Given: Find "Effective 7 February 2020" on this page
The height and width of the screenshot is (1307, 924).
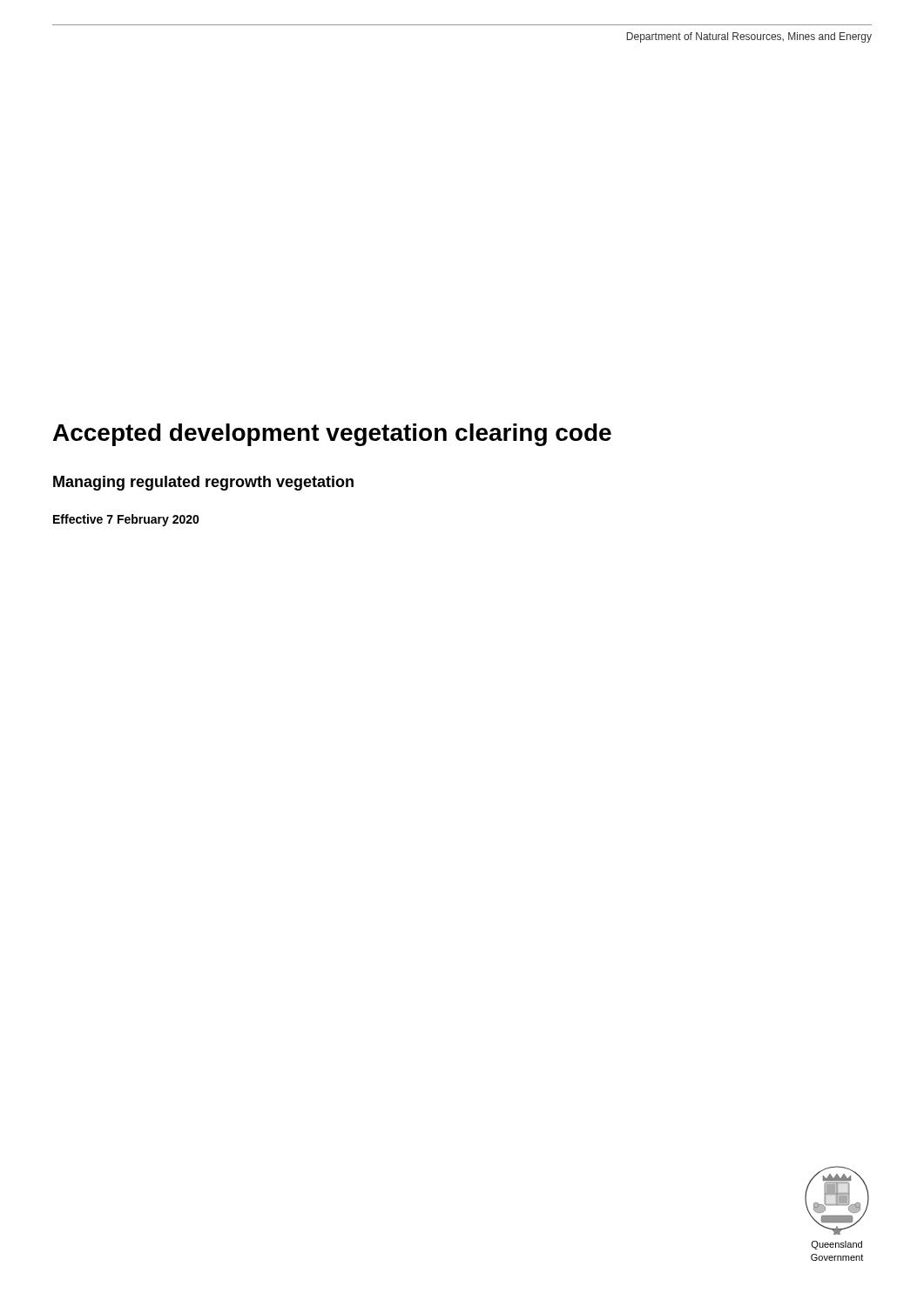Looking at the screenshot, I should coord(126,520).
